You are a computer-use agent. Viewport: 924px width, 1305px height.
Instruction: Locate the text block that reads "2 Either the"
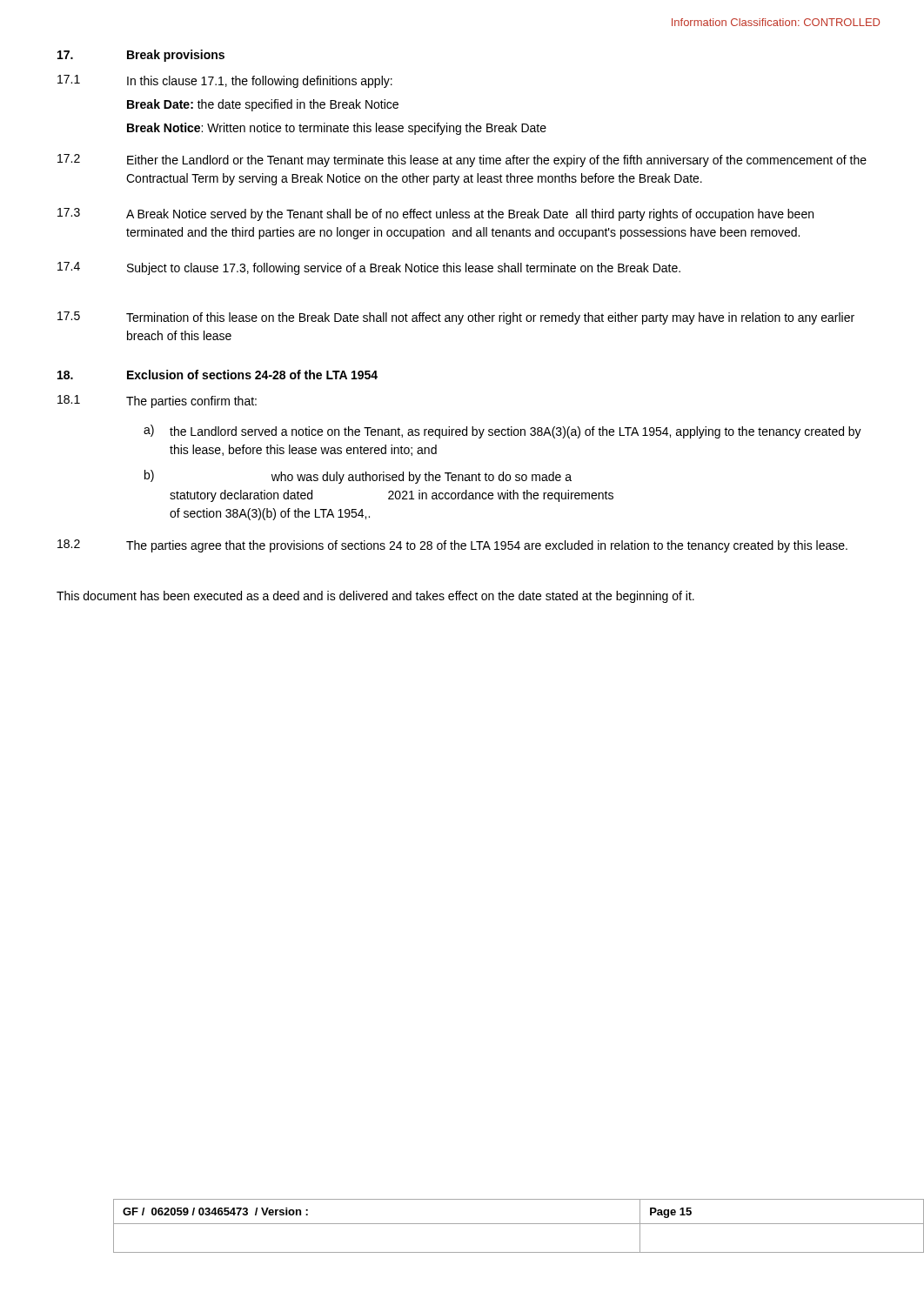pos(462,172)
